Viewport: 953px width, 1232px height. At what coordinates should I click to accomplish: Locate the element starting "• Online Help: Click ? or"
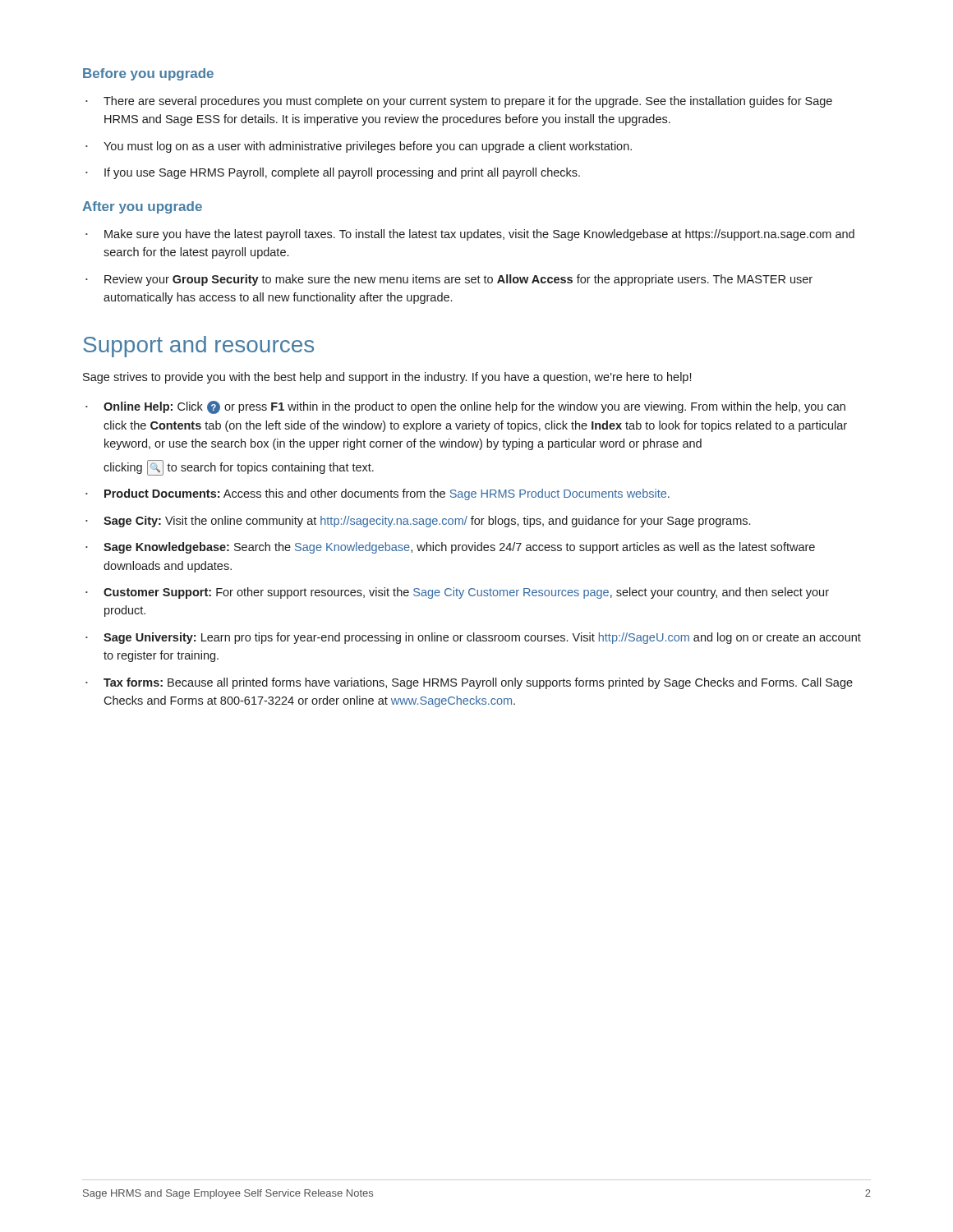pos(476,437)
